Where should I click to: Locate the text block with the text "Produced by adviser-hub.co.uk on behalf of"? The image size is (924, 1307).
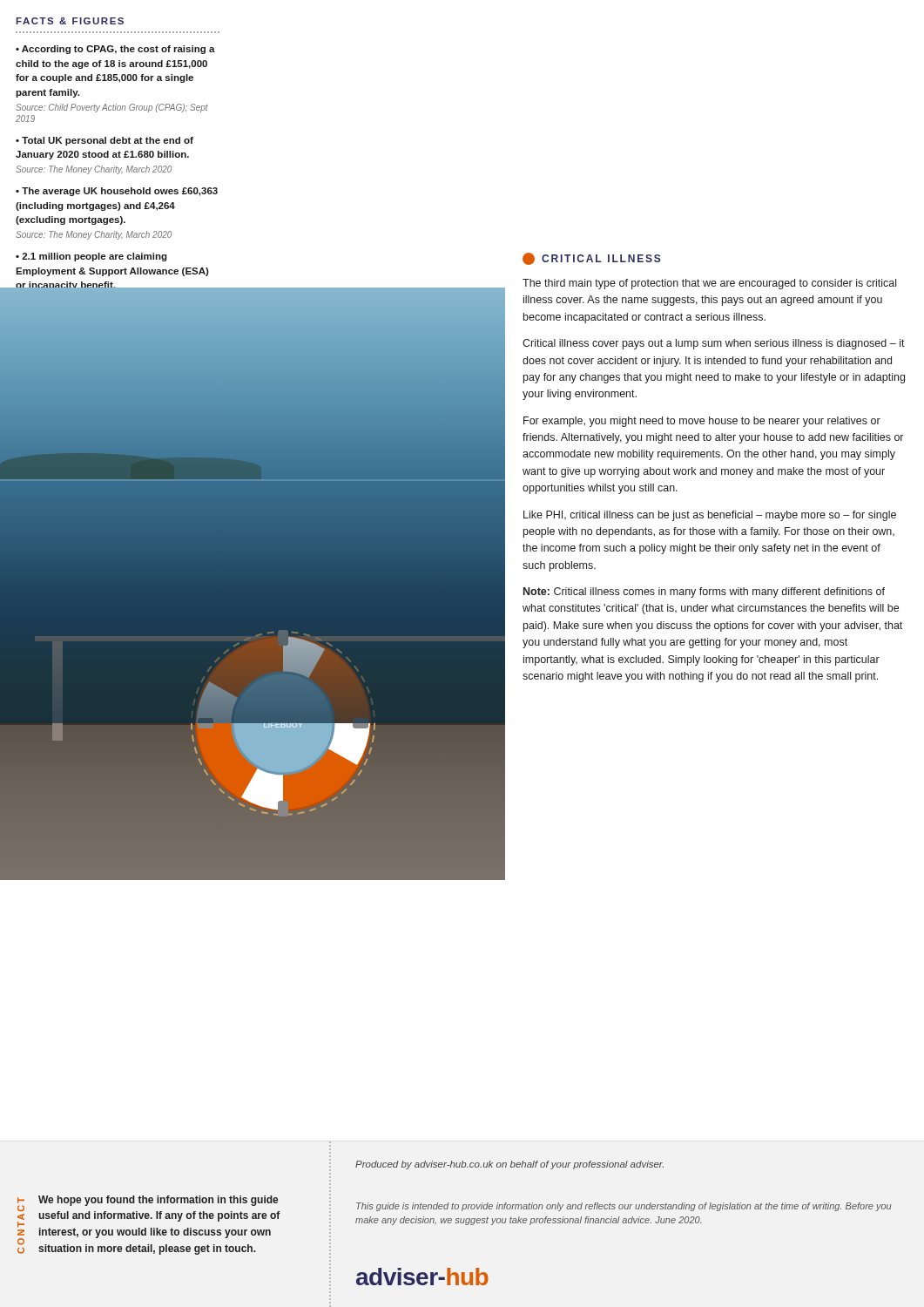pyautogui.click(x=510, y=1164)
